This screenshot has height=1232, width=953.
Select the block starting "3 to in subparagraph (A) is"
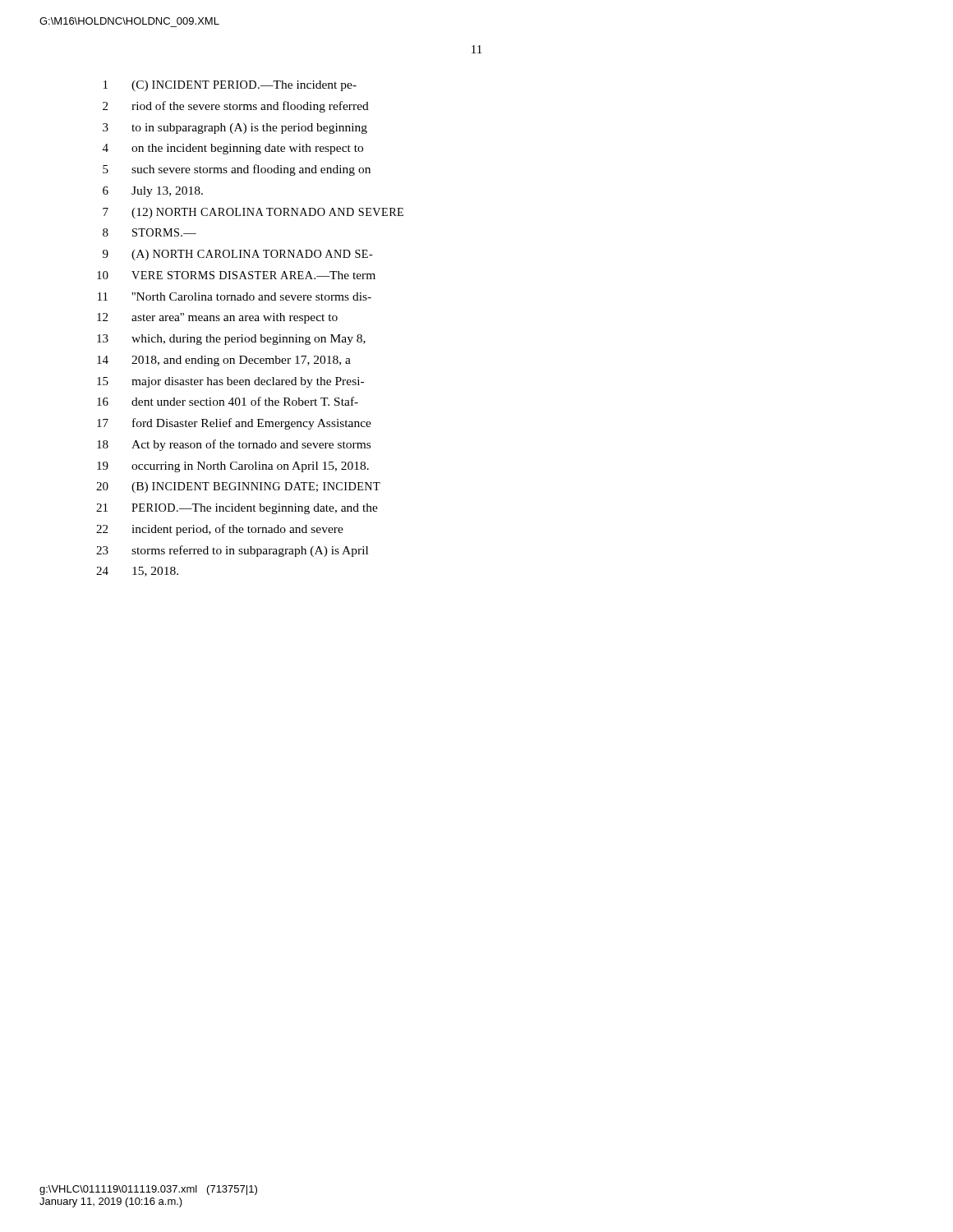click(235, 129)
